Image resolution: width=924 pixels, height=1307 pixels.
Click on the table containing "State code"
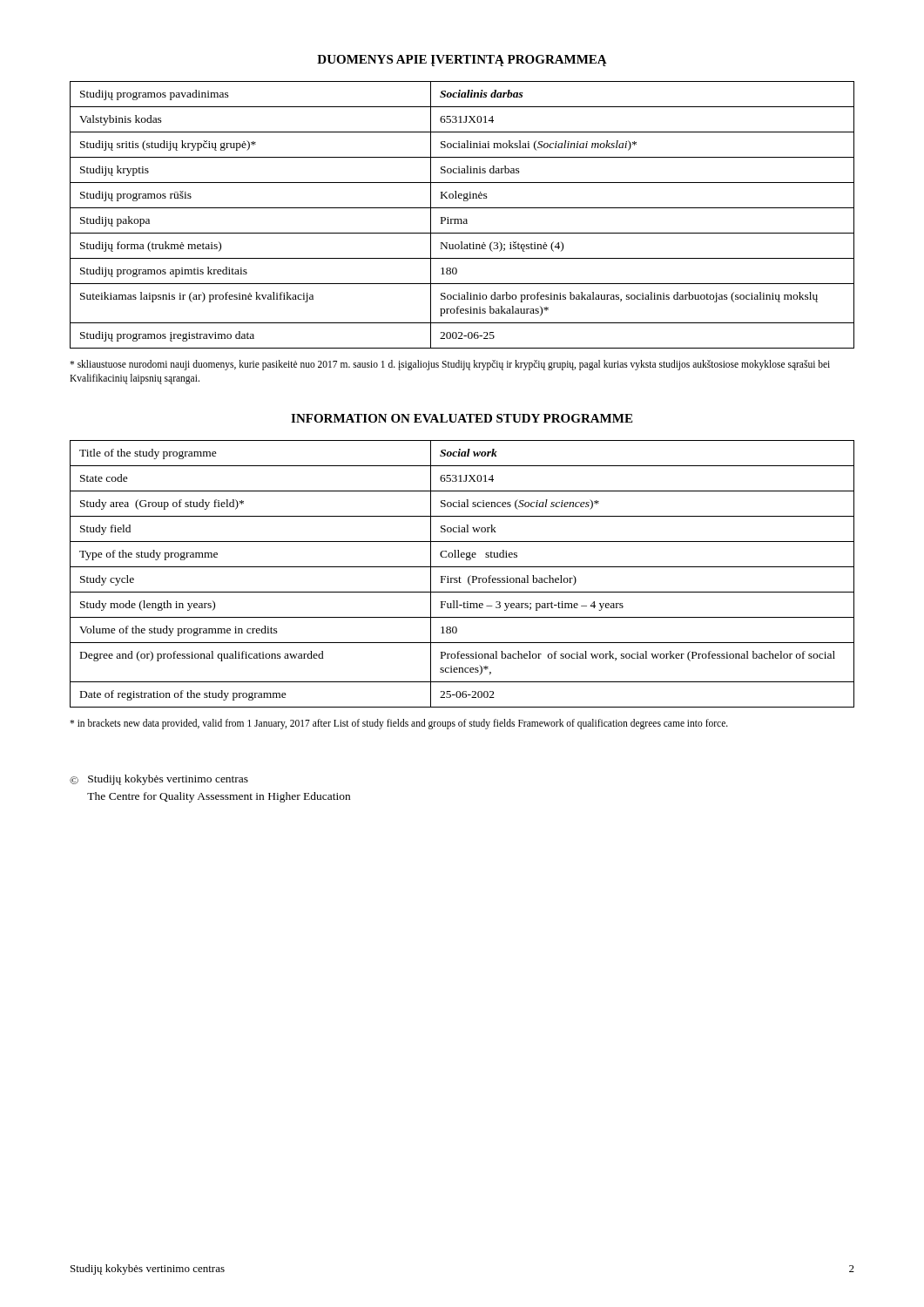coord(462,574)
